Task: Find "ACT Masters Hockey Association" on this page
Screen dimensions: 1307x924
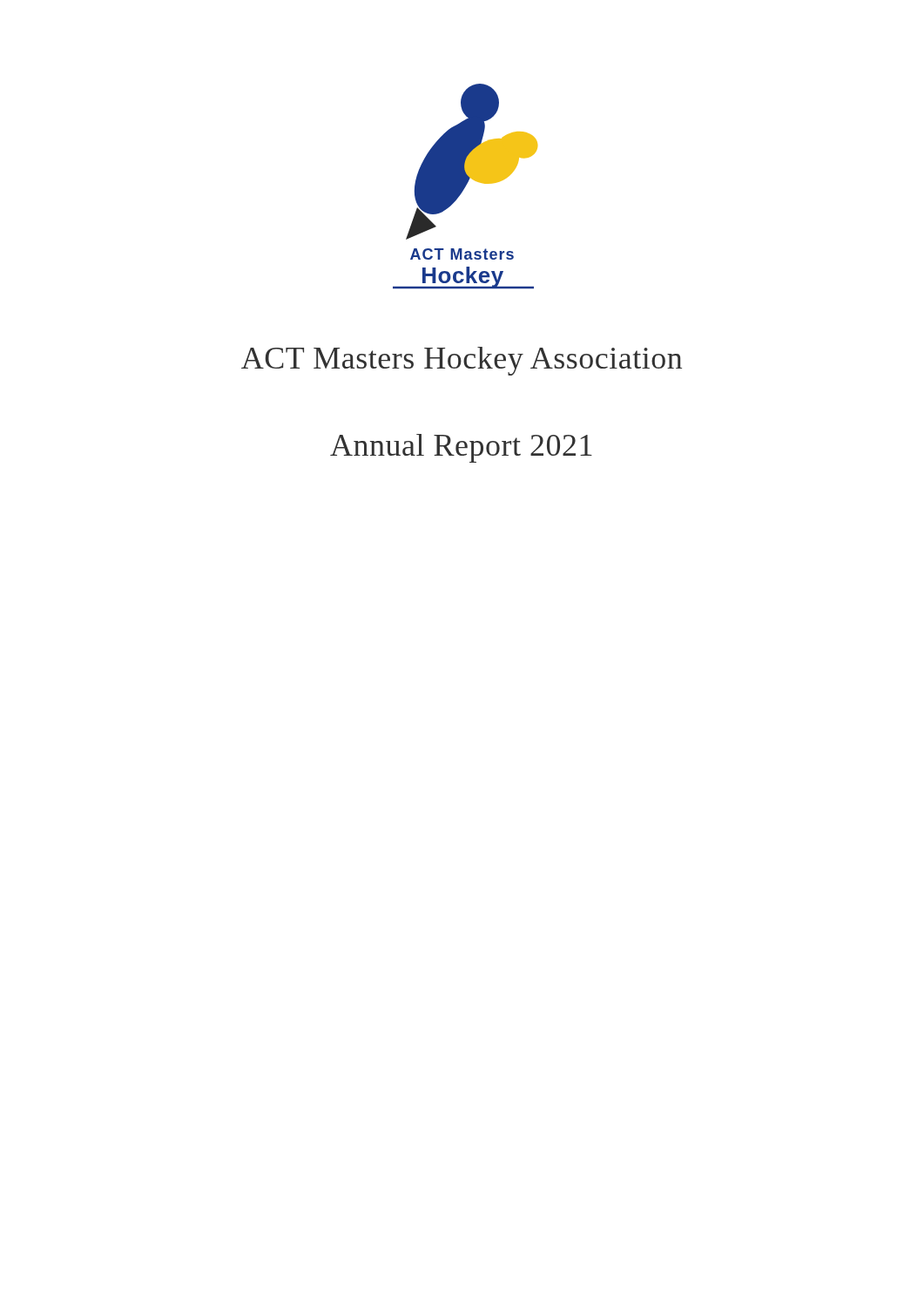Action: 462,358
